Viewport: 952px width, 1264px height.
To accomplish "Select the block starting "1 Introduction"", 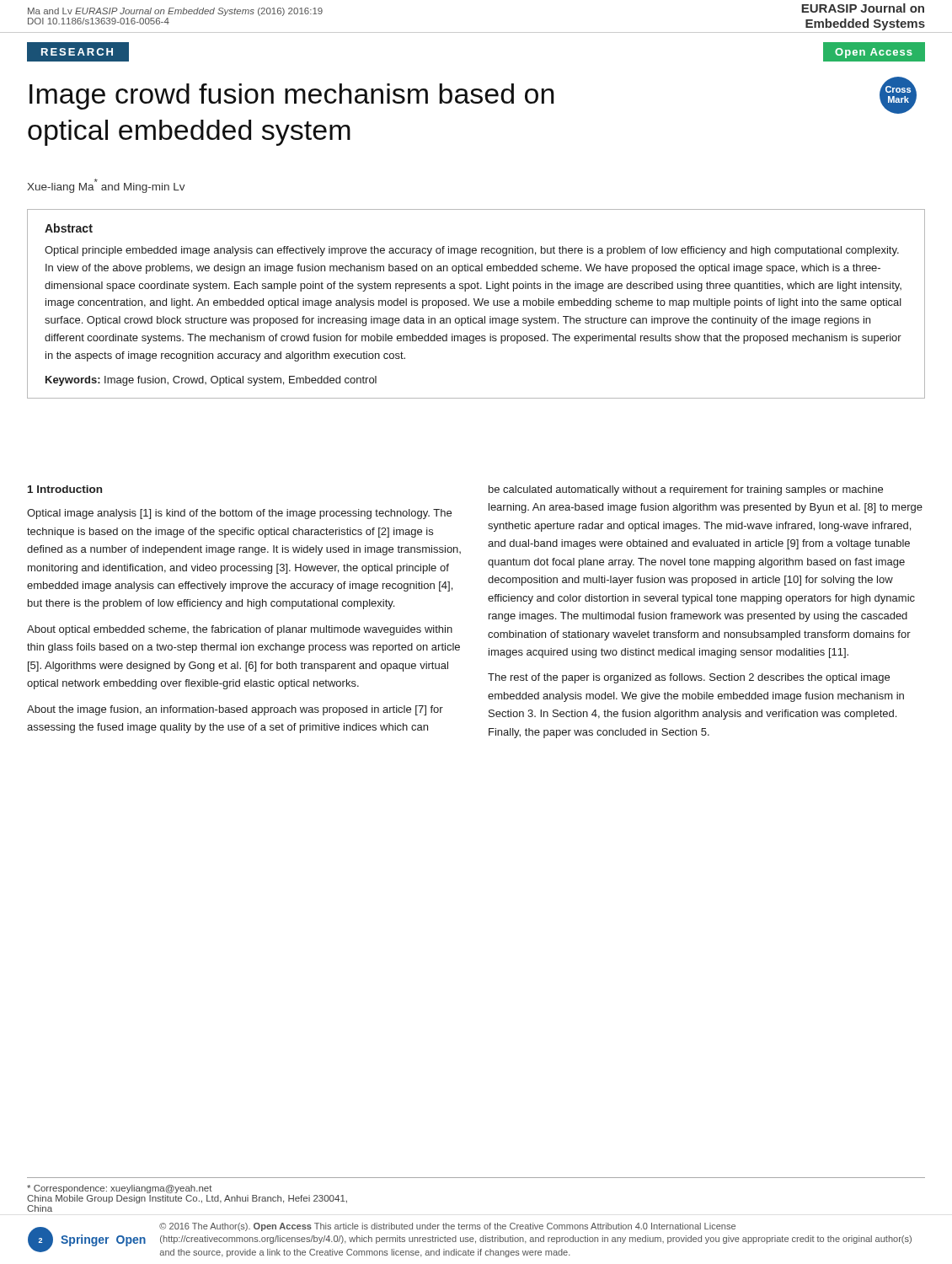I will pyautogui.click(x=65, y=489).
